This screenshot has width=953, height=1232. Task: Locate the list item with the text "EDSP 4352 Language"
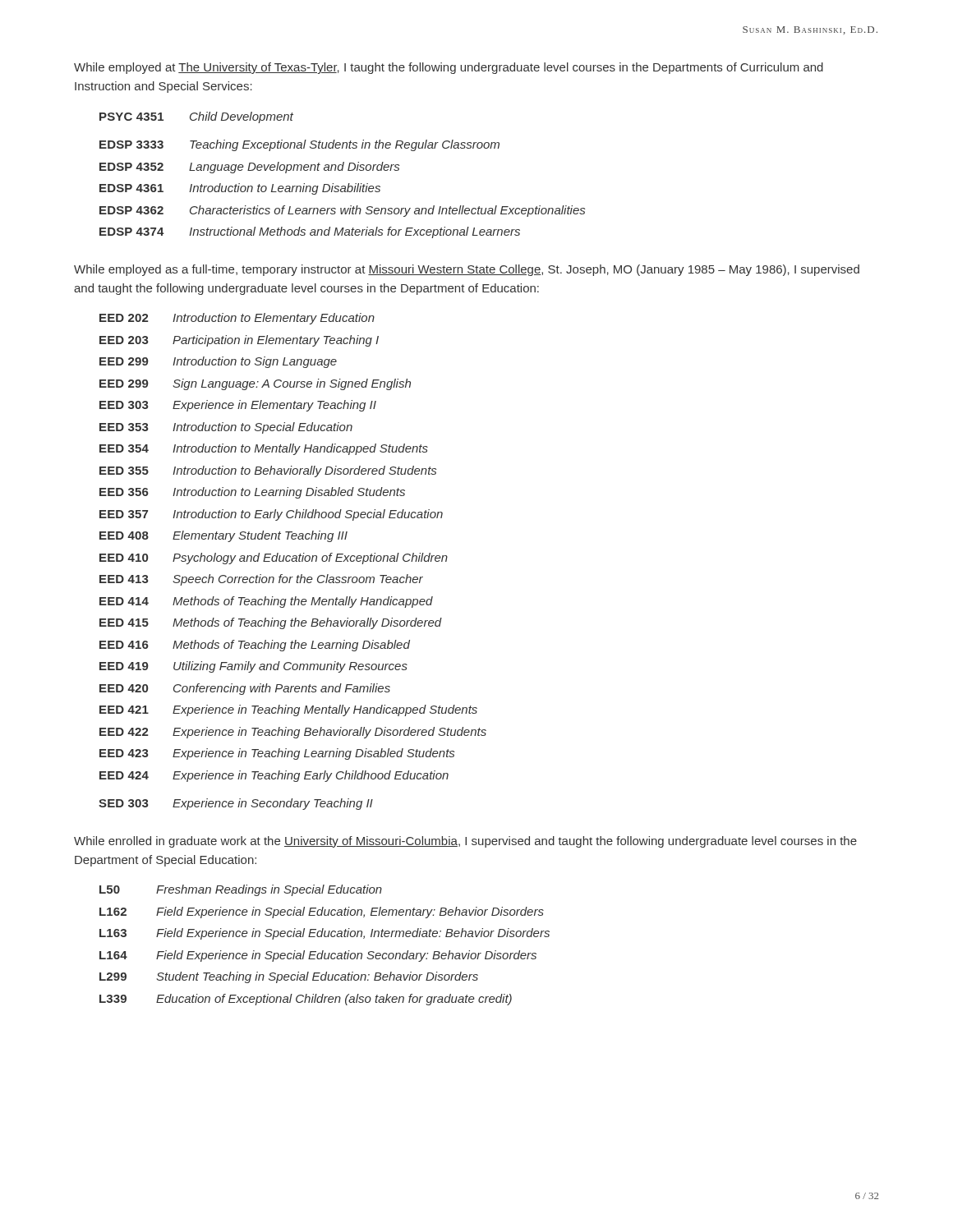(249, 167)
